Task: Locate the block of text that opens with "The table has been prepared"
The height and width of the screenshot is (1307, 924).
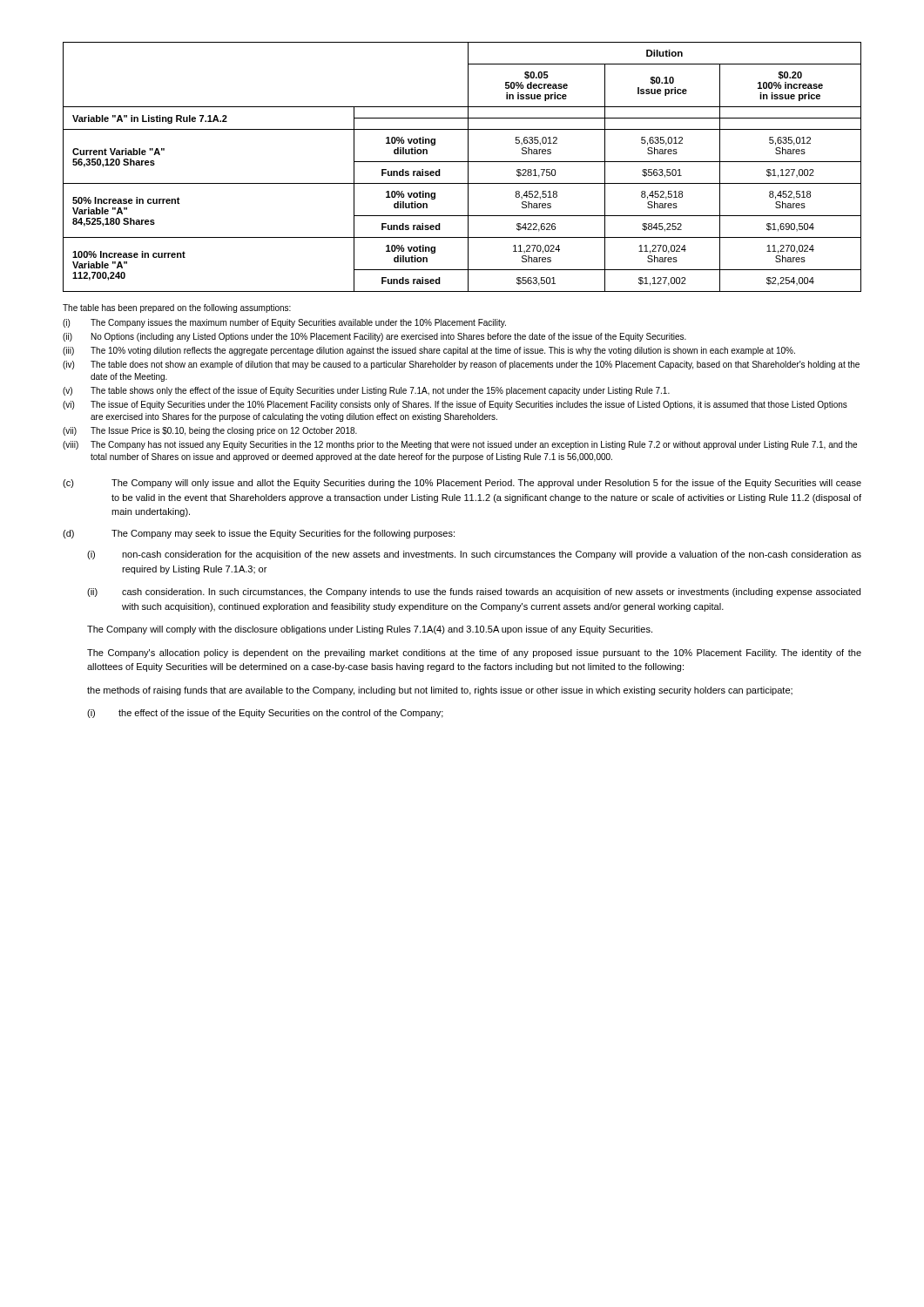Action: 462,383
